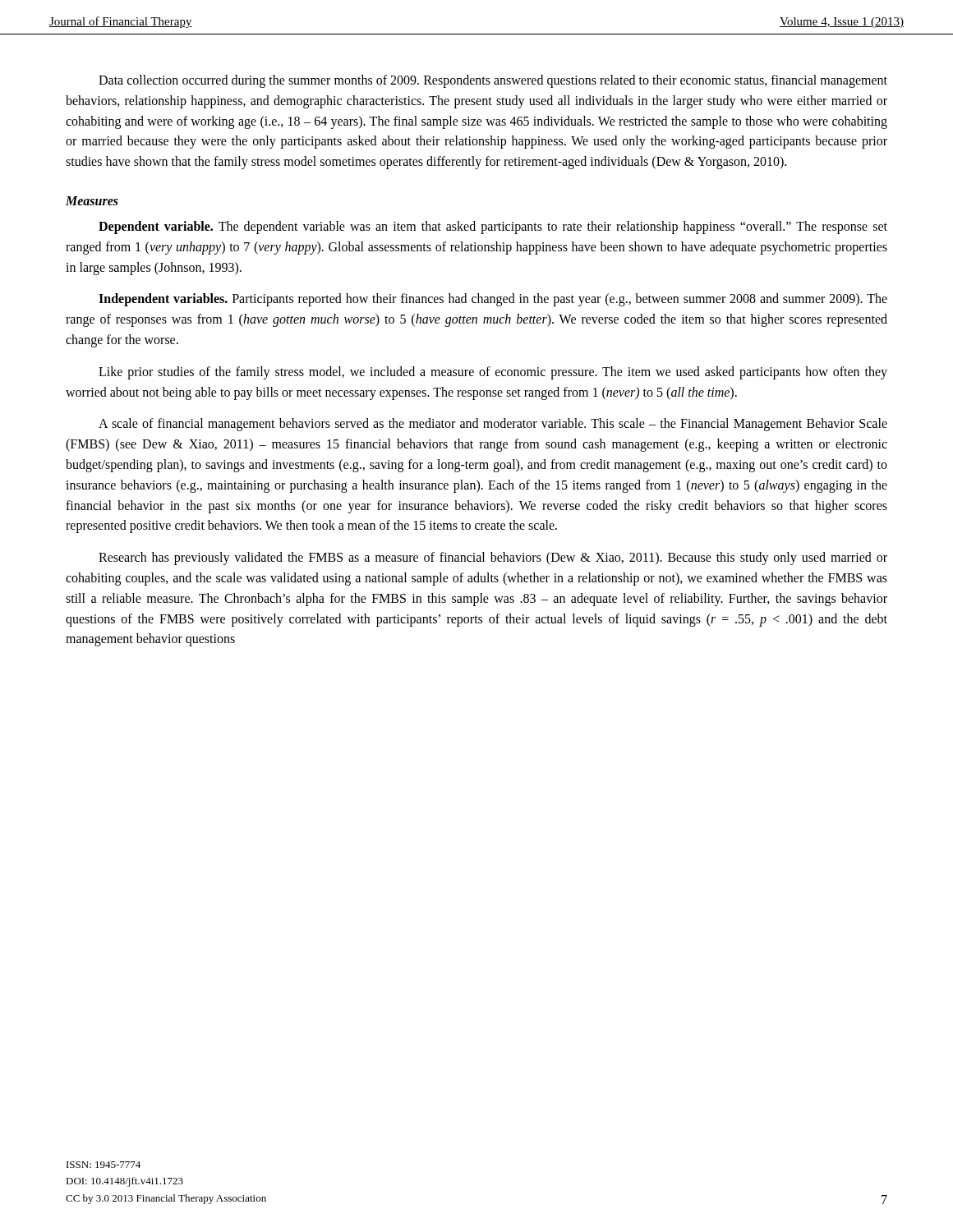
Task: Point to the passage starting "Dependent variable. The dependent"
Action: (x=476, y=247)
